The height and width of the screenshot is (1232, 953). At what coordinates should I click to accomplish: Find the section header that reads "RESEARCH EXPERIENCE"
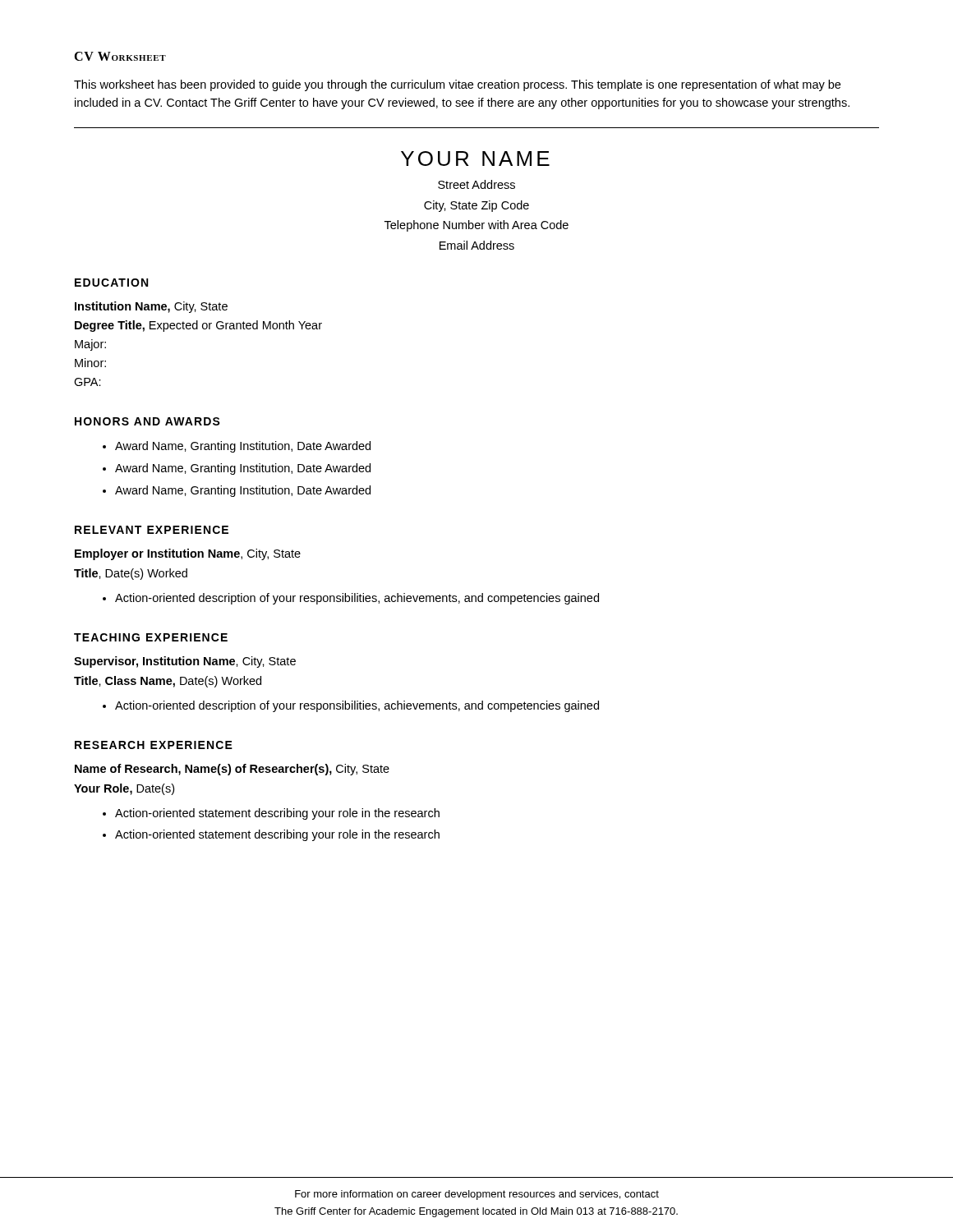pos(154,745)
